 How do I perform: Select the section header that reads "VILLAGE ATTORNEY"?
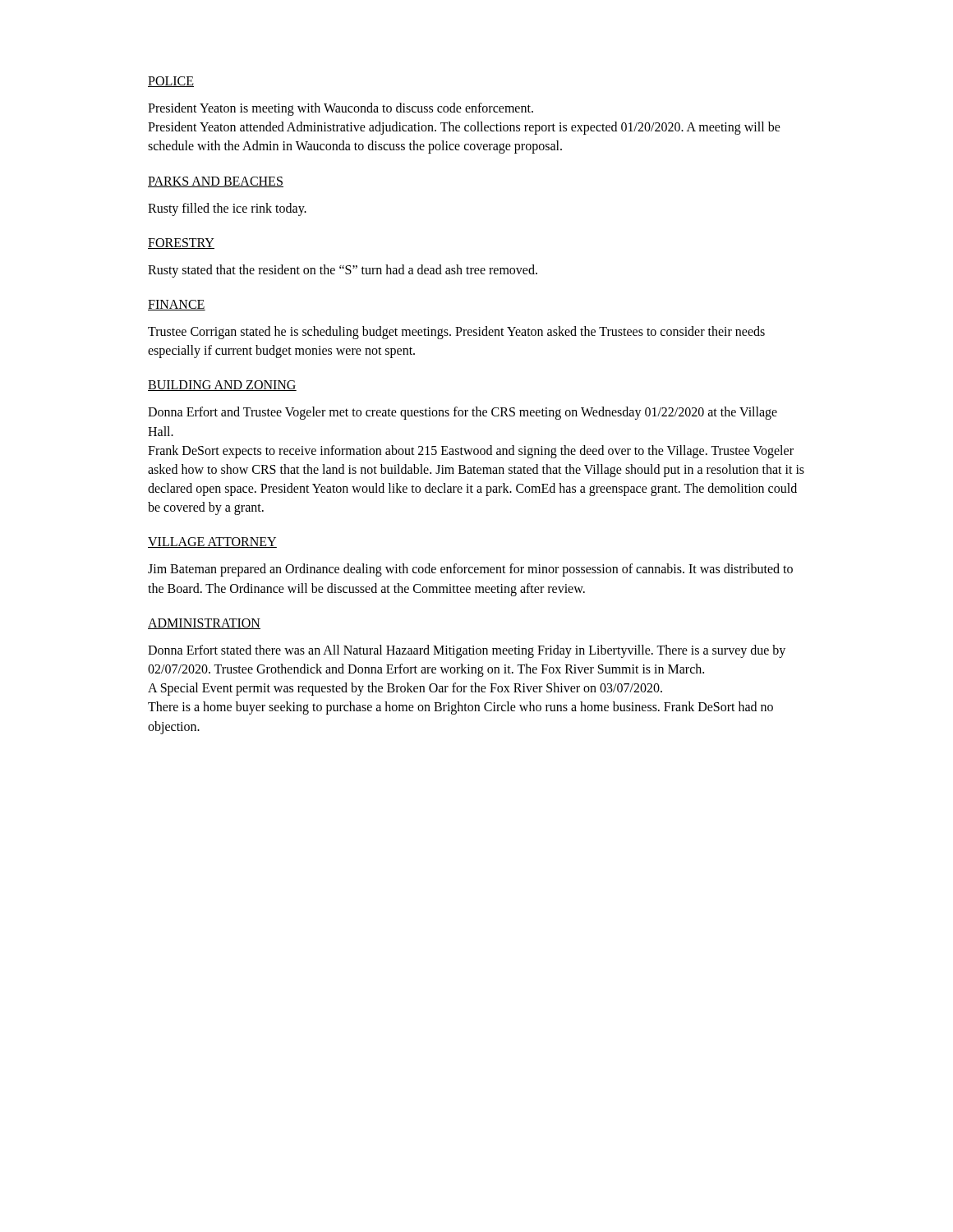pos(212,542)
